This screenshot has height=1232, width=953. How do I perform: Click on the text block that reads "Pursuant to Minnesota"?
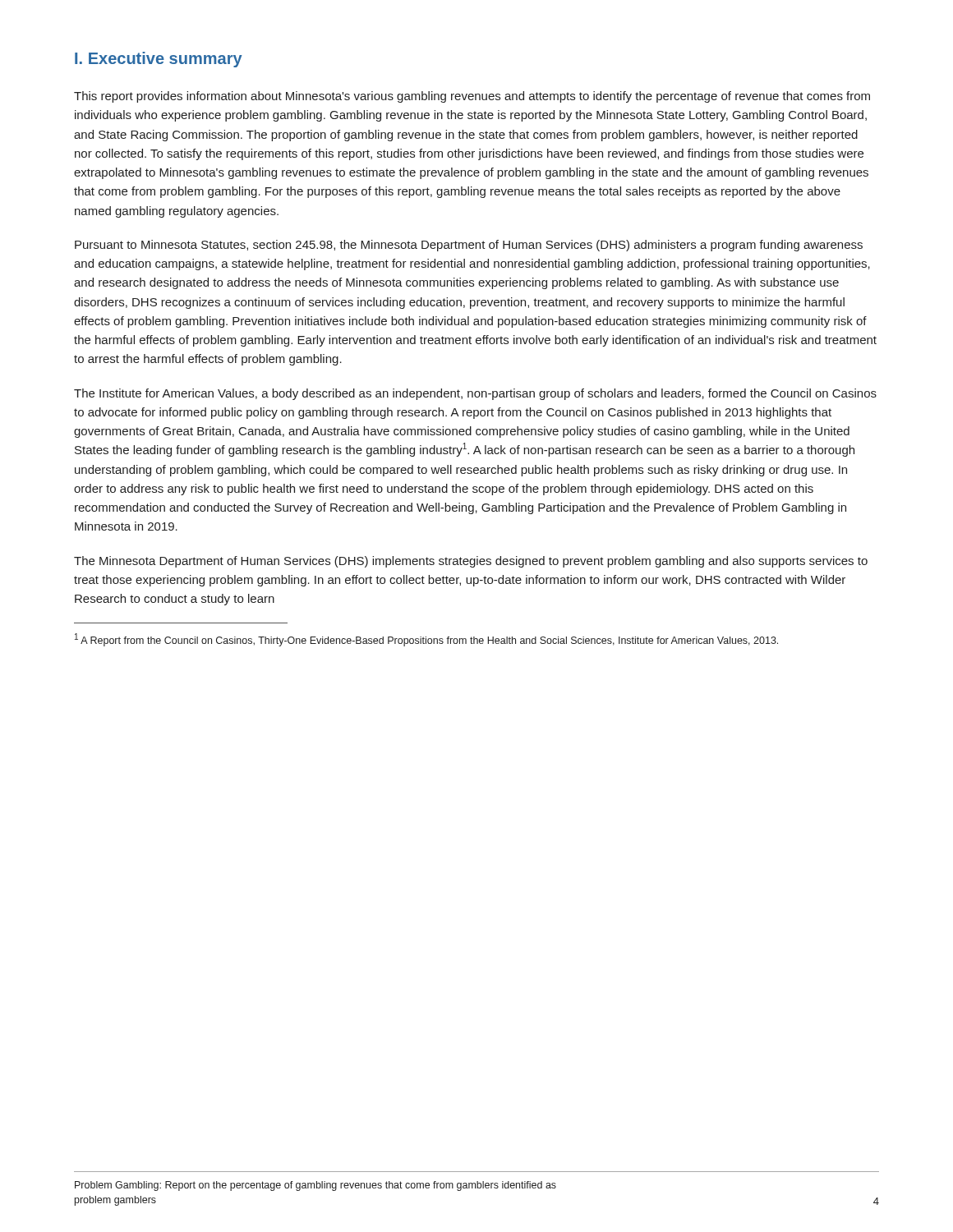click(x=475, y=301)
